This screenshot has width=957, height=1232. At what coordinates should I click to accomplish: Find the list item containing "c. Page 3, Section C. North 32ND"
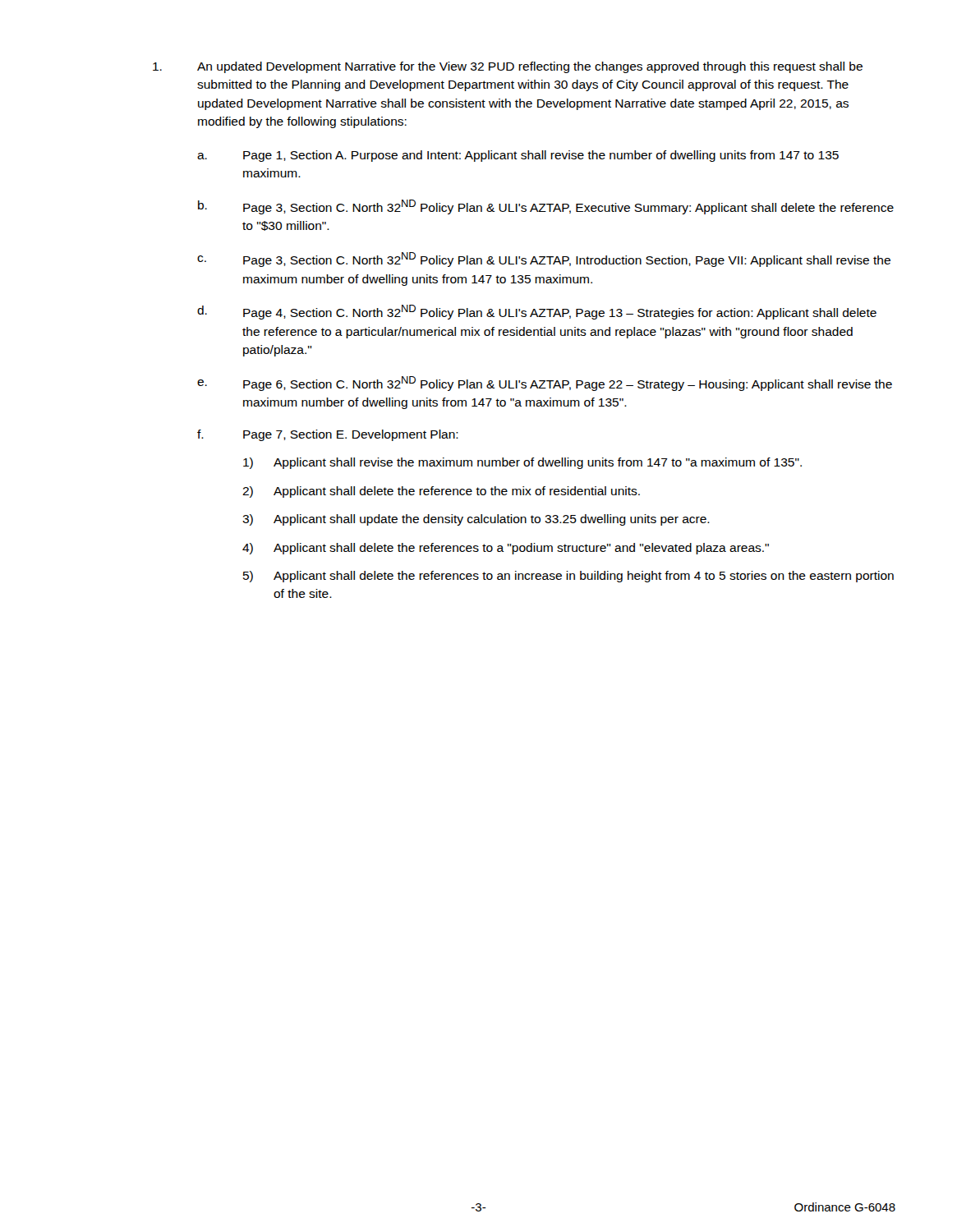point(546,269)
